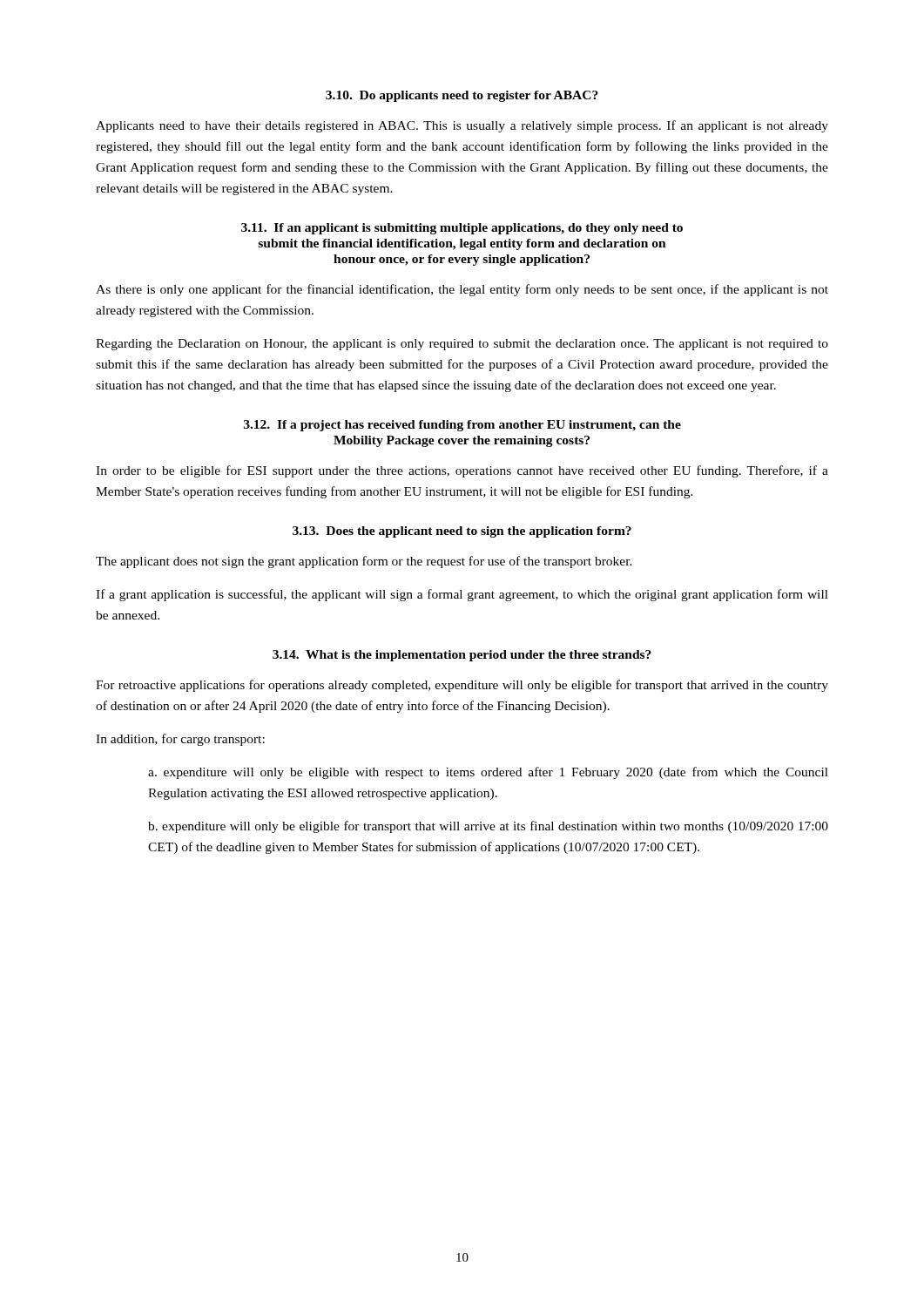Locate the list item that reads "b. expenditure will only"

tap(488, 836)
